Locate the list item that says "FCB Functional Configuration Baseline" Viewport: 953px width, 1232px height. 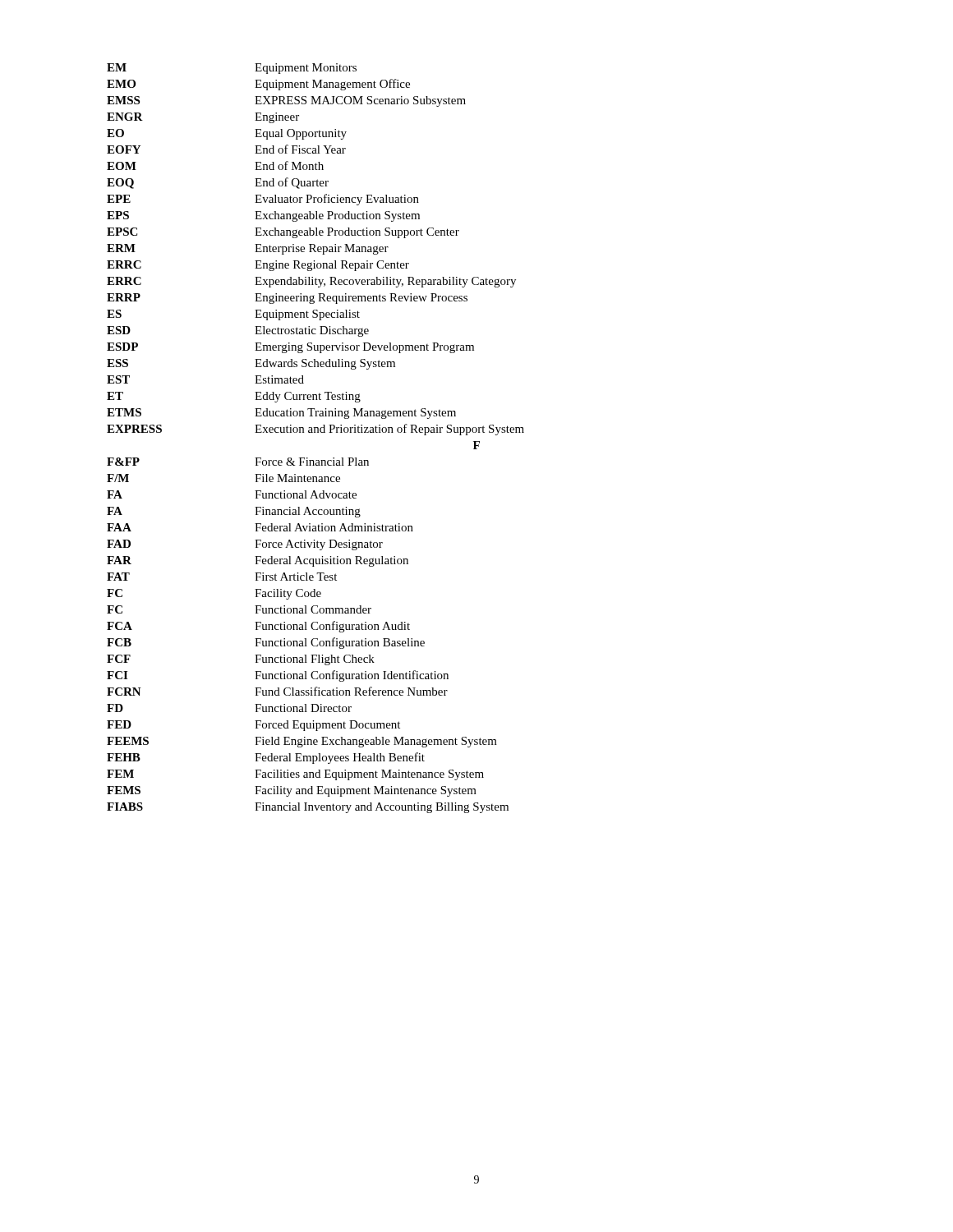tap(266, 643)
